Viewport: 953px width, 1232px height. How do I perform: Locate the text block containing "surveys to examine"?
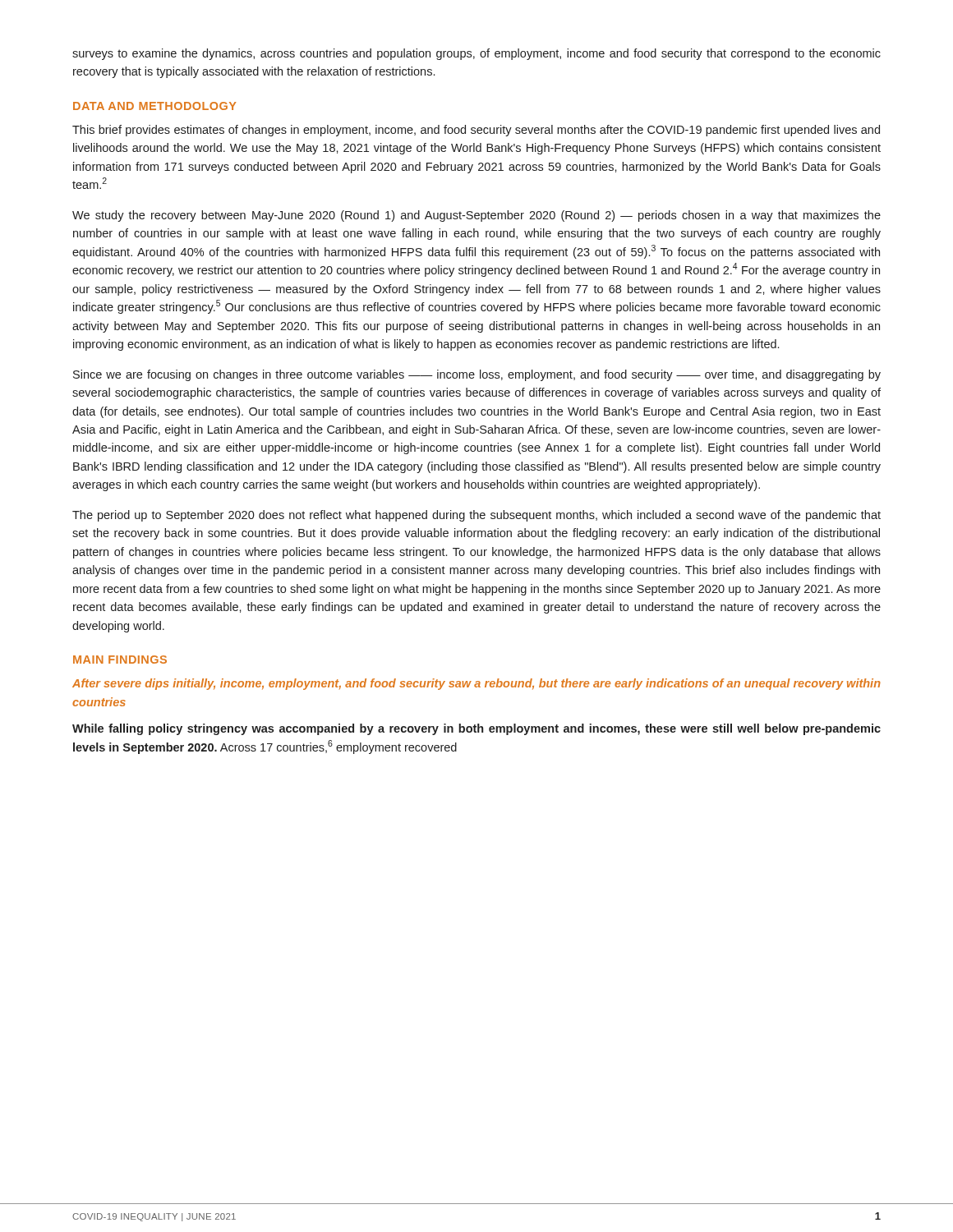click(x=476, y=63)
